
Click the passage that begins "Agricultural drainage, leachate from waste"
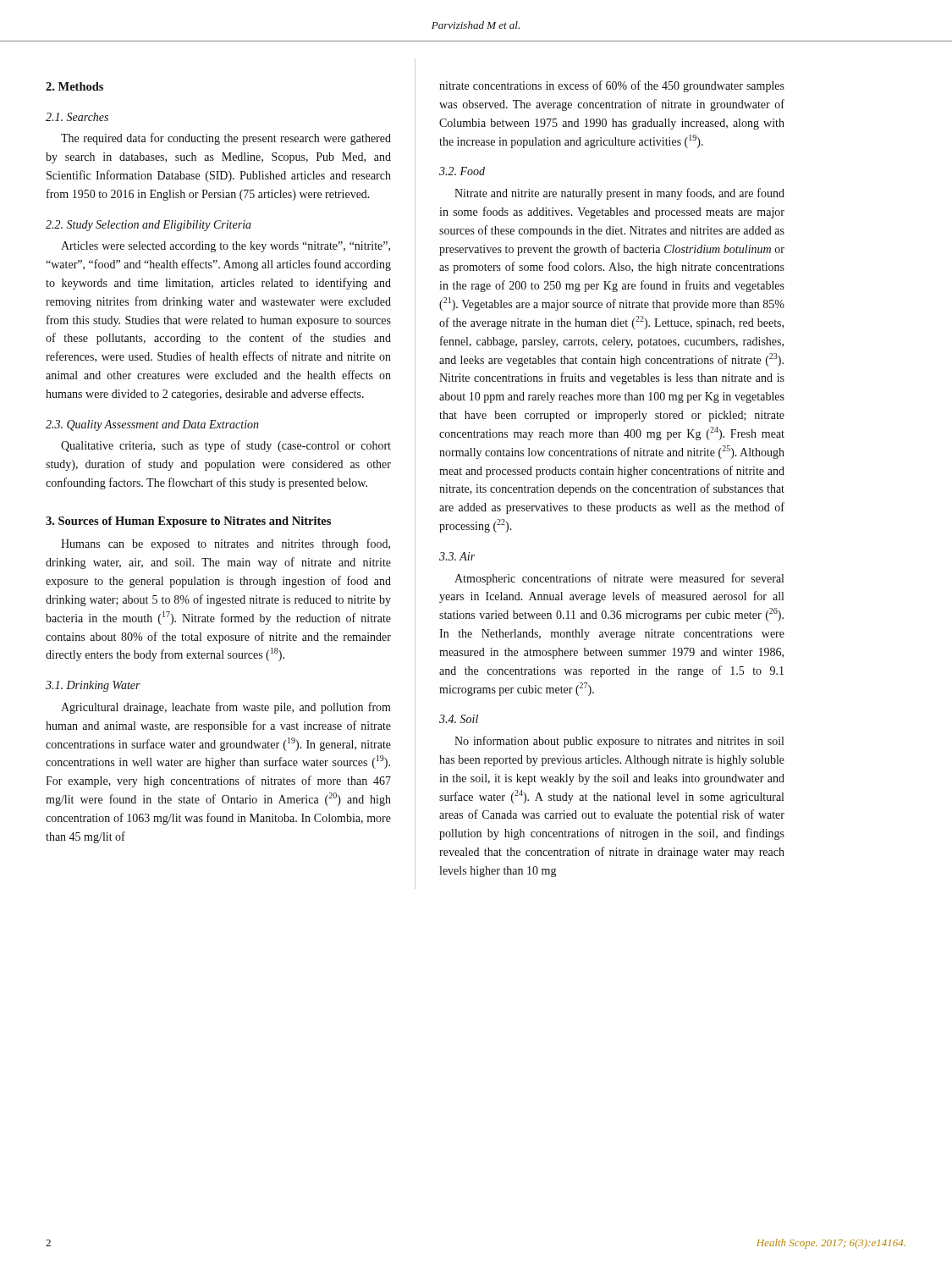click(x=218, y=772)
